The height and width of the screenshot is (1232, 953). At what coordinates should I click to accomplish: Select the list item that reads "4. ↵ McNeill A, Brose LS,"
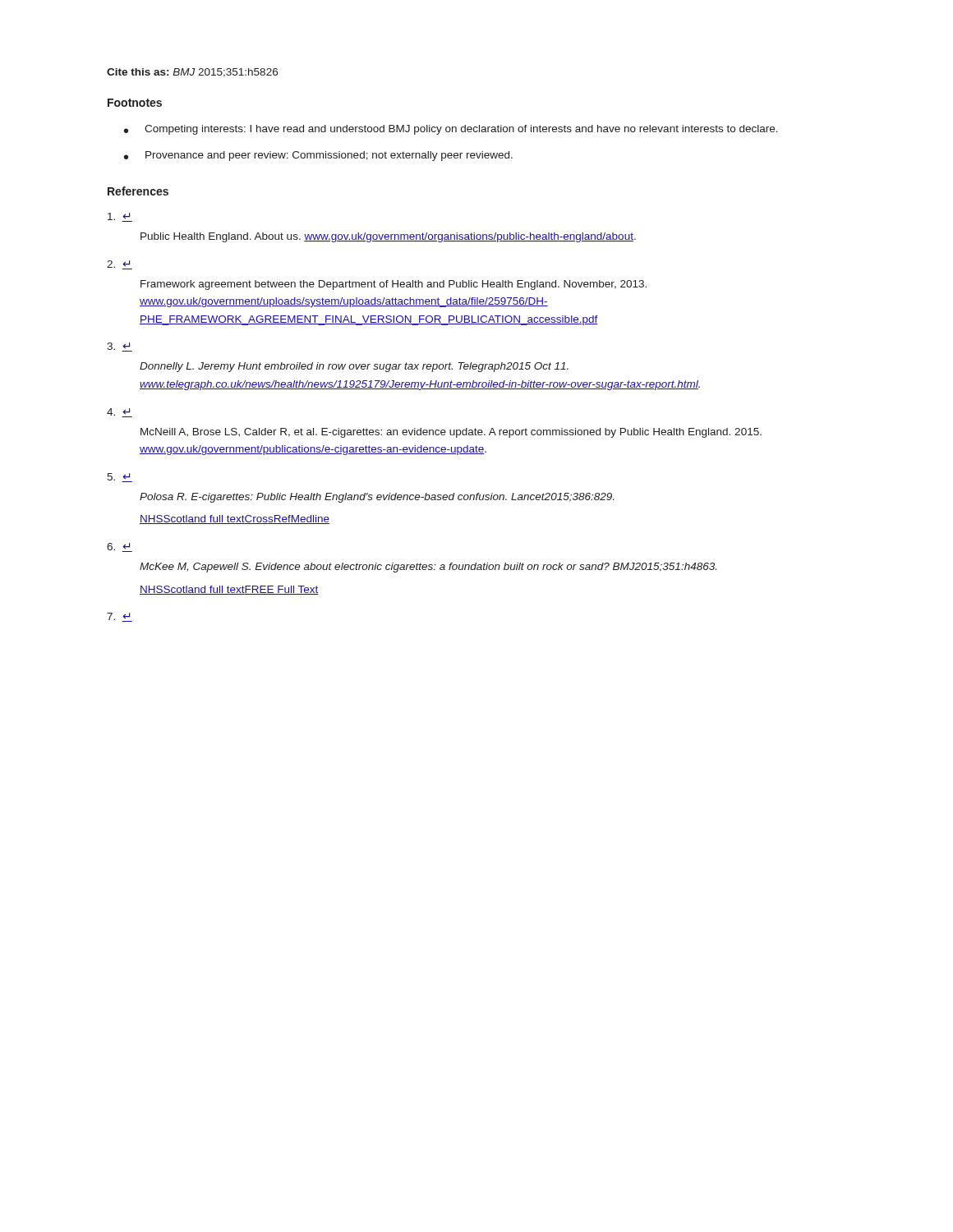click(476, 431)
